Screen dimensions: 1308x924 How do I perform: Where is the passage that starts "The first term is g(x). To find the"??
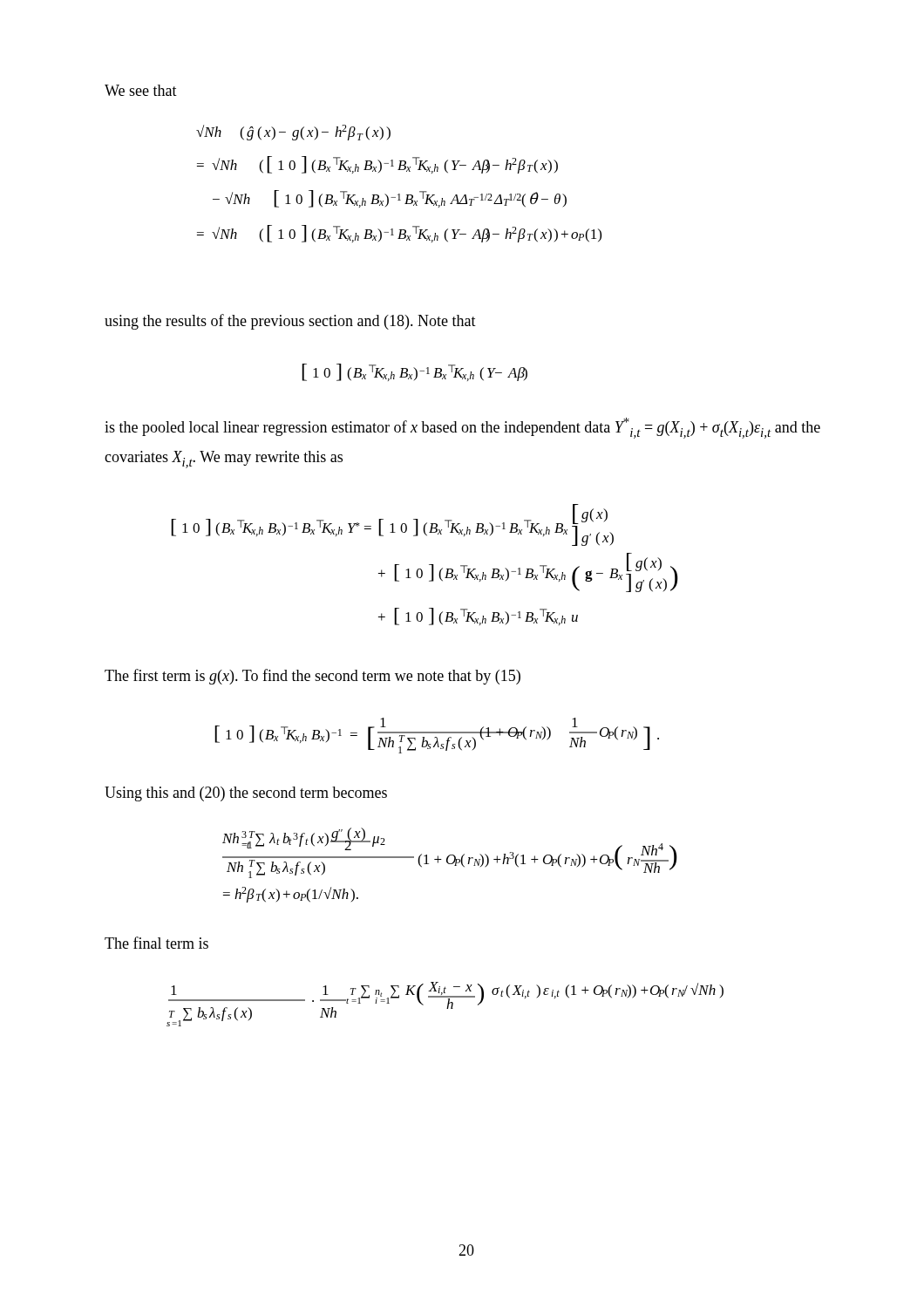(313, 676)
